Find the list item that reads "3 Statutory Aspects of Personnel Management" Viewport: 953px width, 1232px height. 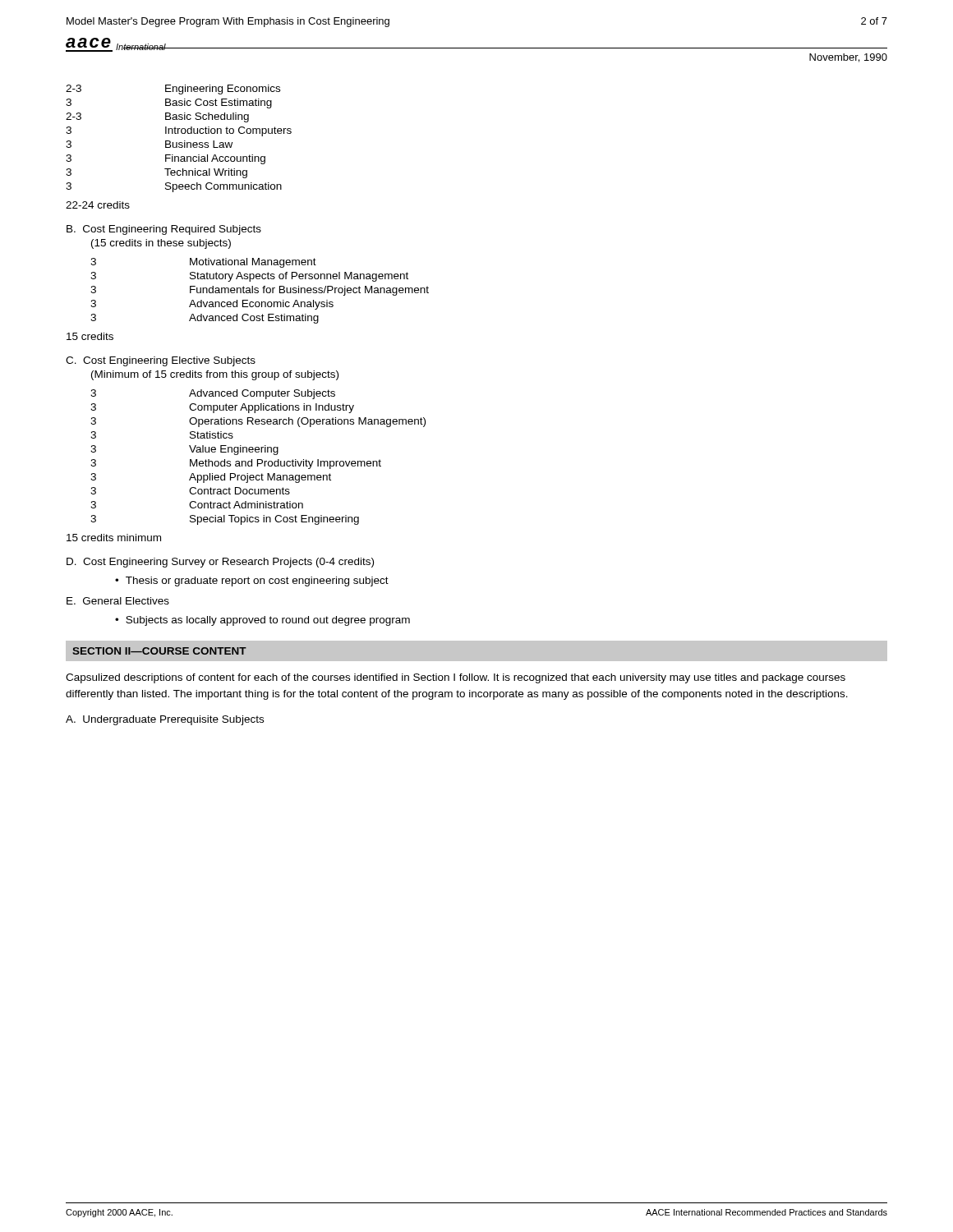click(x=249, y=276)
